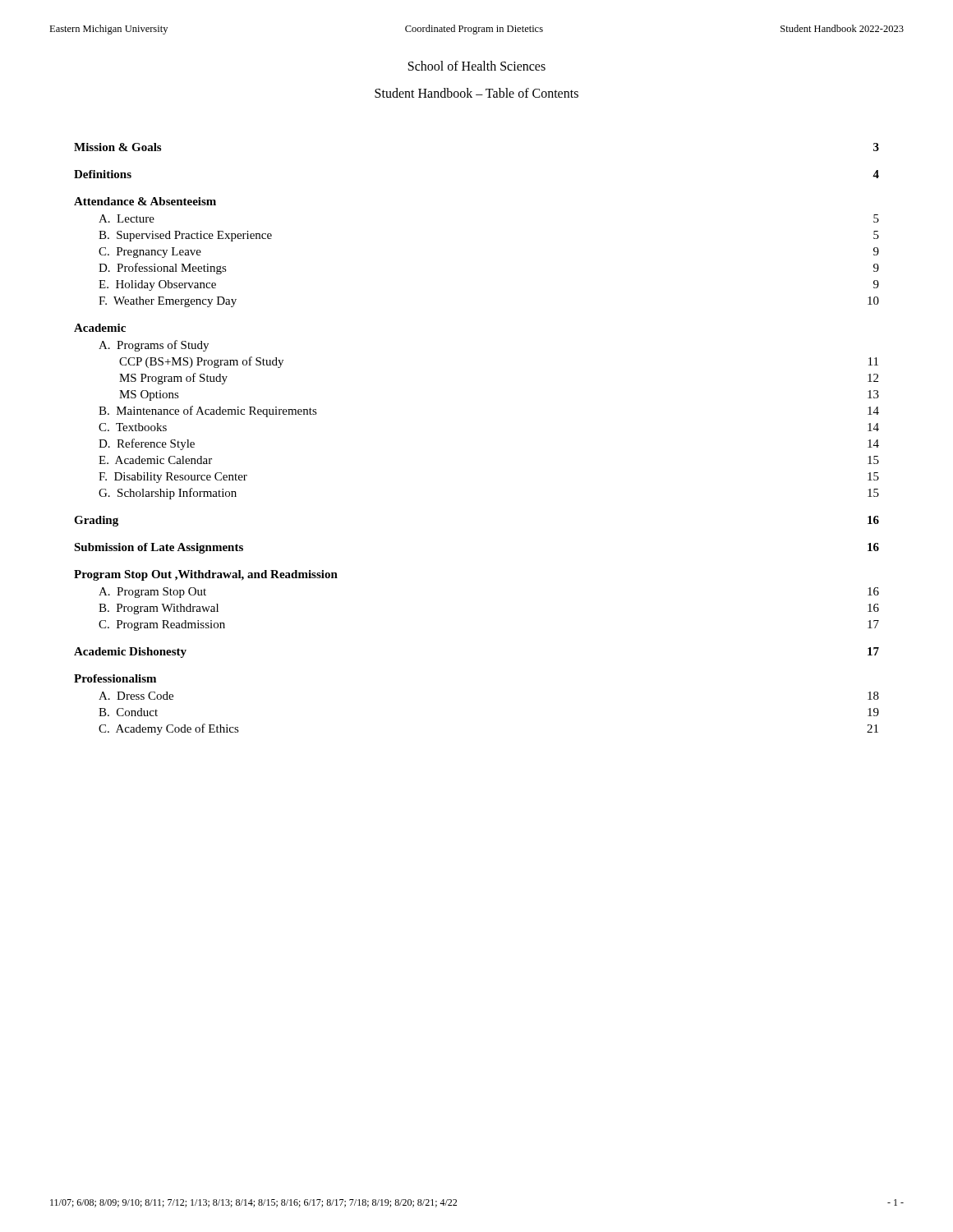Viewport: 953px width, 1232px height.
Task: Navigate to the region starting "E. Academic Calendar 15"
Action: coord(157,460)
